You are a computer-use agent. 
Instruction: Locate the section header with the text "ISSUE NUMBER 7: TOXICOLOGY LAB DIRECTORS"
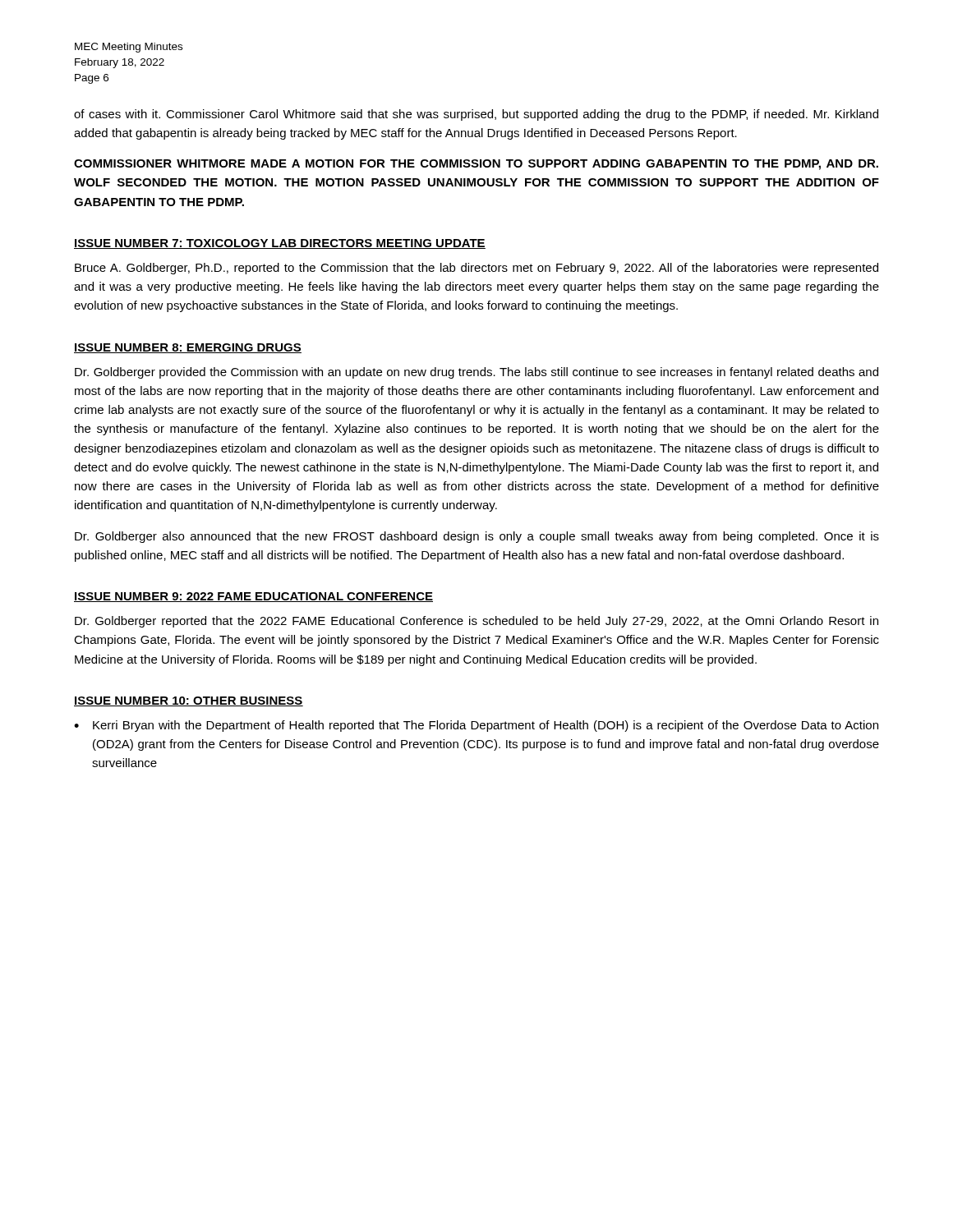click(280, 243)
